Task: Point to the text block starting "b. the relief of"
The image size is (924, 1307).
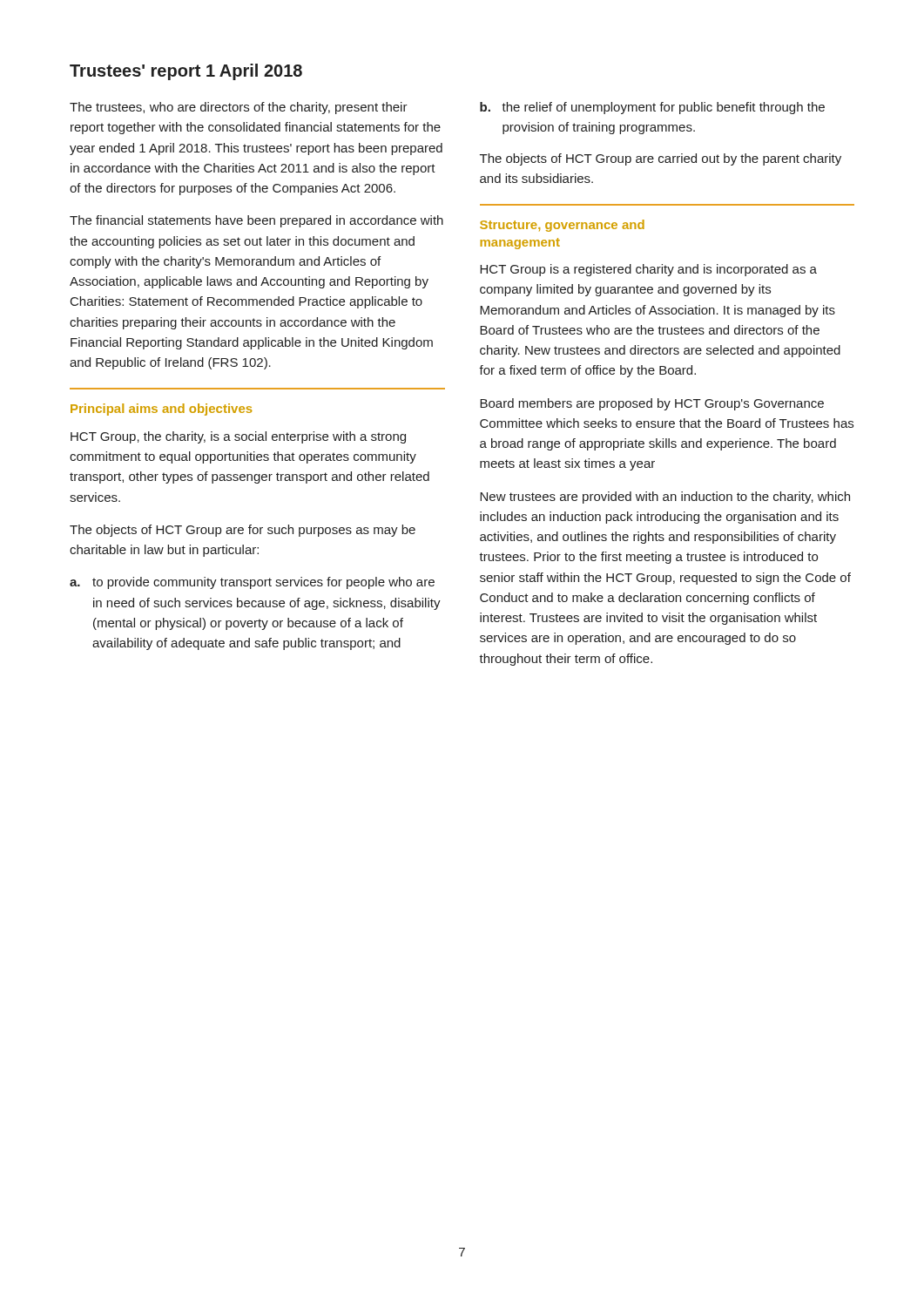Action: (x=667, y=117)
